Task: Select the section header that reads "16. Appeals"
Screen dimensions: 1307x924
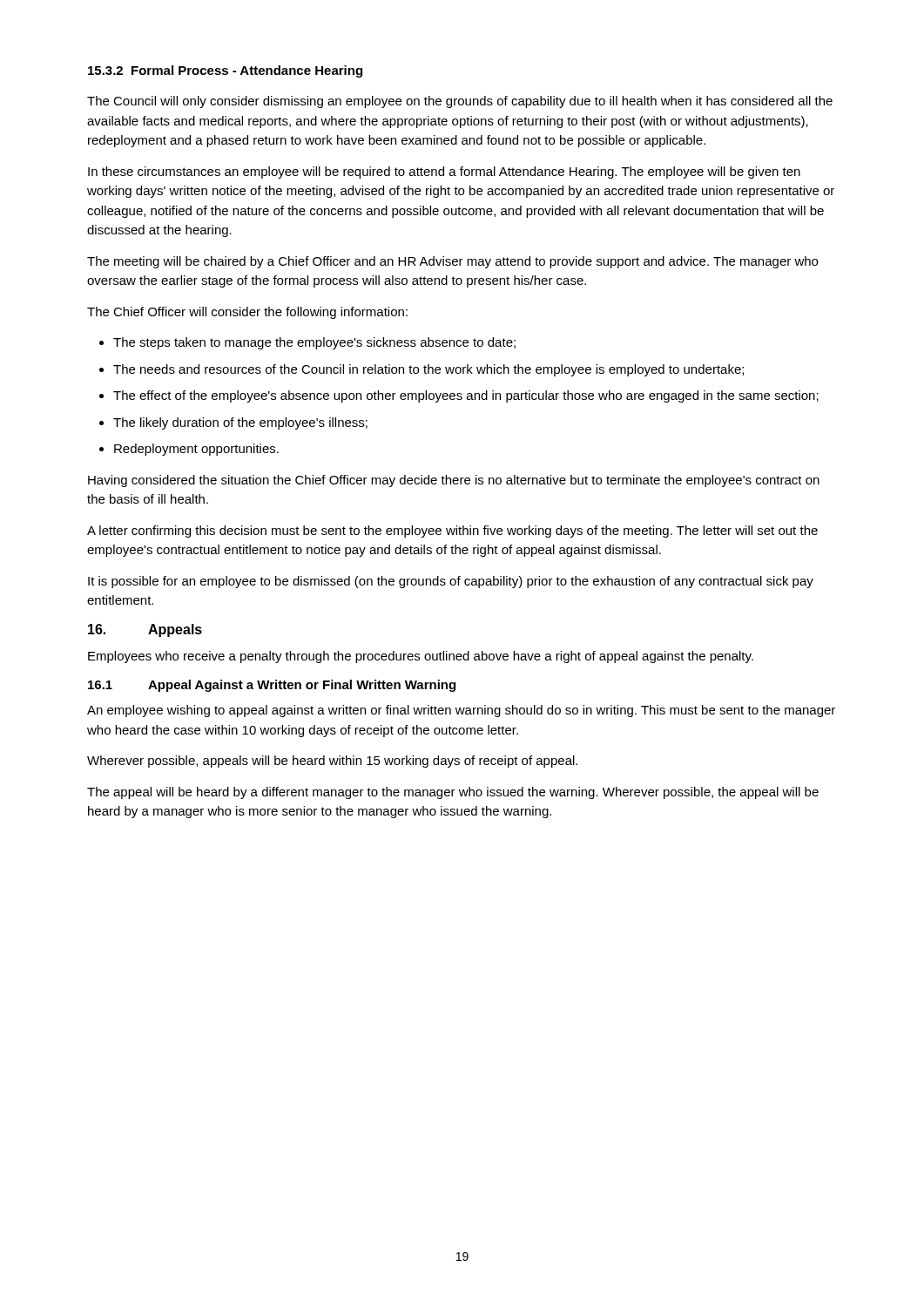Action: 179,630
